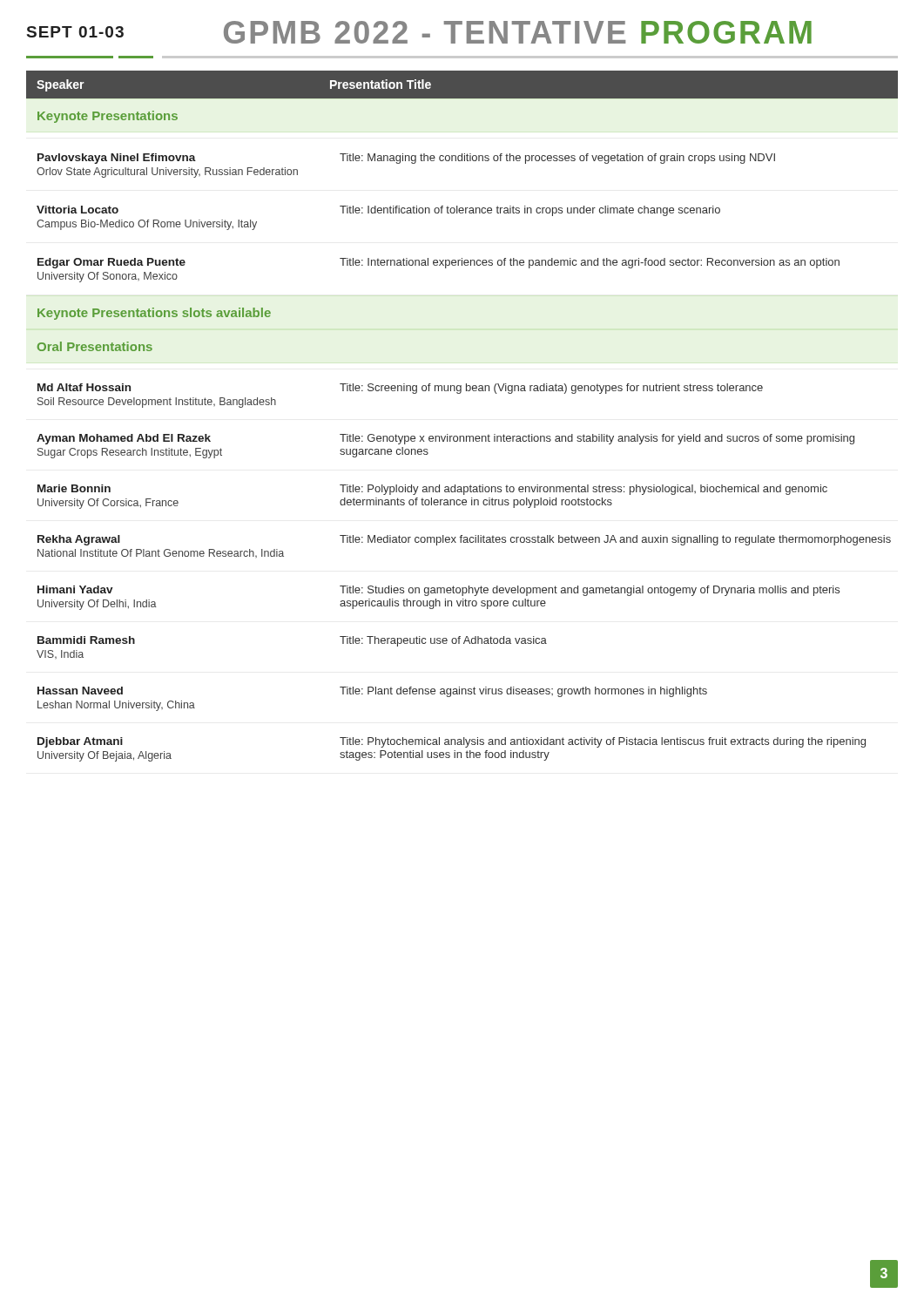Image resolution: width=924 pixels, height=1307 pixels.
Task: Locate the text "Keynote Presentations slots available"
Action: [x=154, y=312]
